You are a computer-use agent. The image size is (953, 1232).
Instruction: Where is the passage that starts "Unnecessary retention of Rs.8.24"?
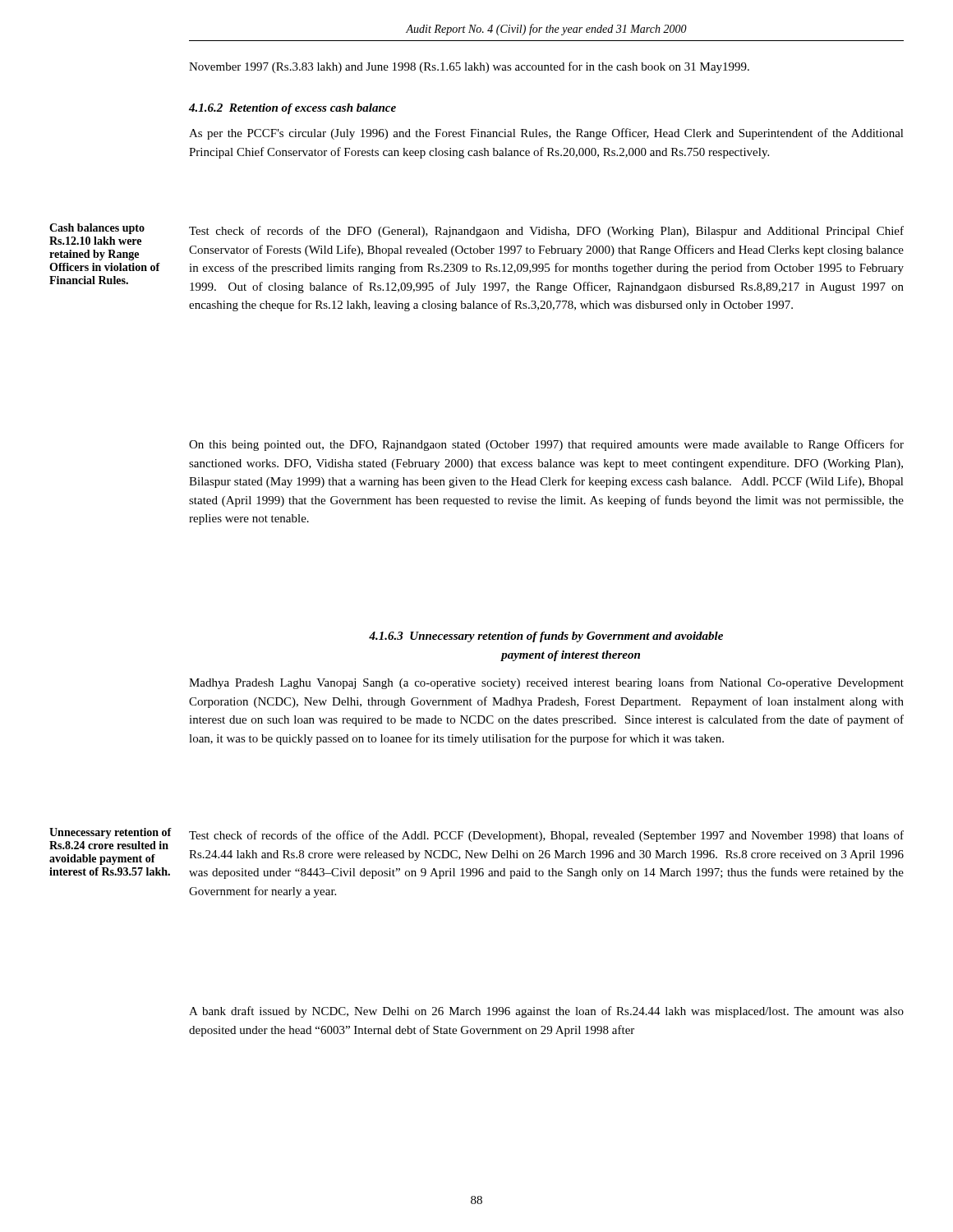point(110,852)
